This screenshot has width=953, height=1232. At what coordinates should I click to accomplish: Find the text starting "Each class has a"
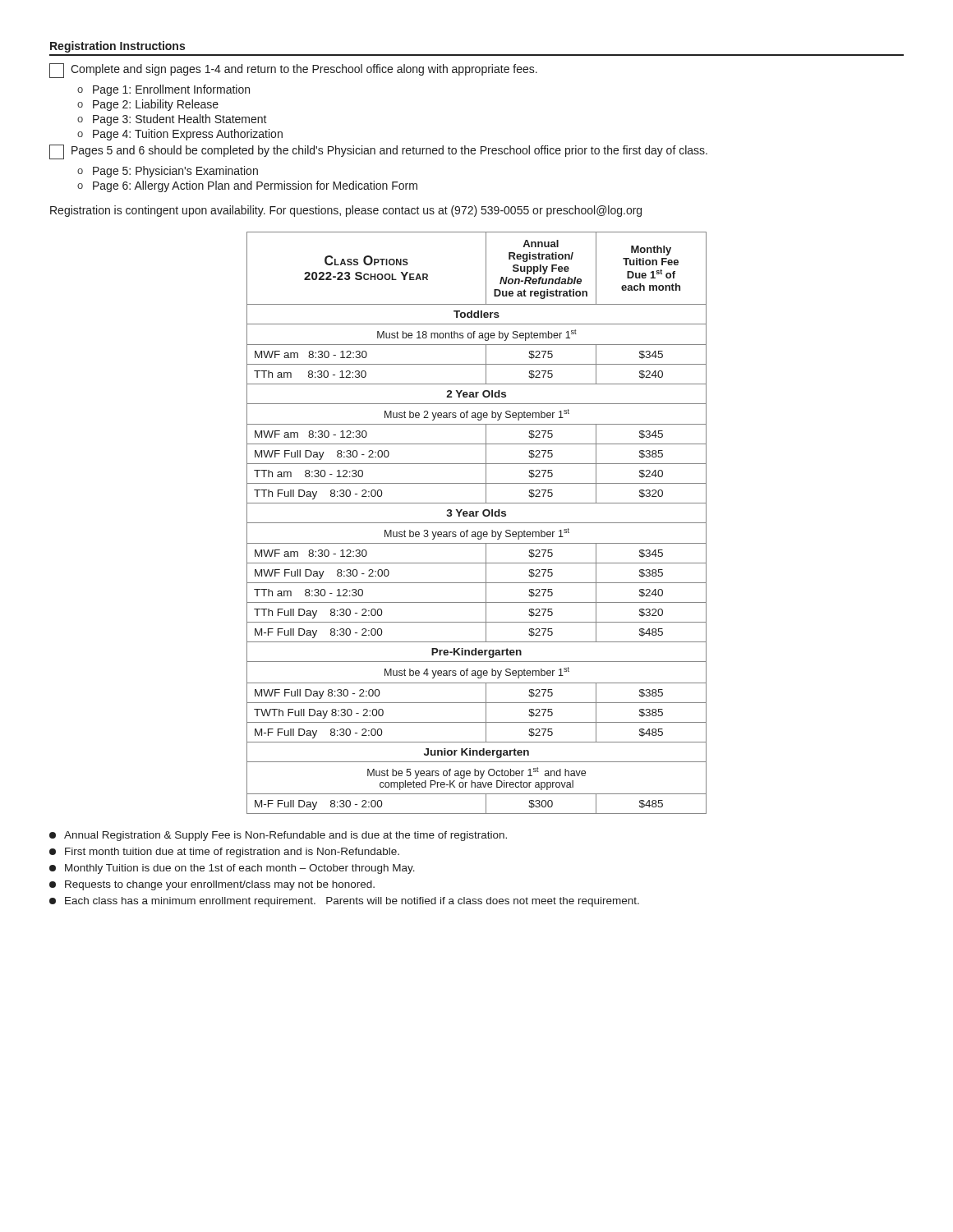point(345,900)
